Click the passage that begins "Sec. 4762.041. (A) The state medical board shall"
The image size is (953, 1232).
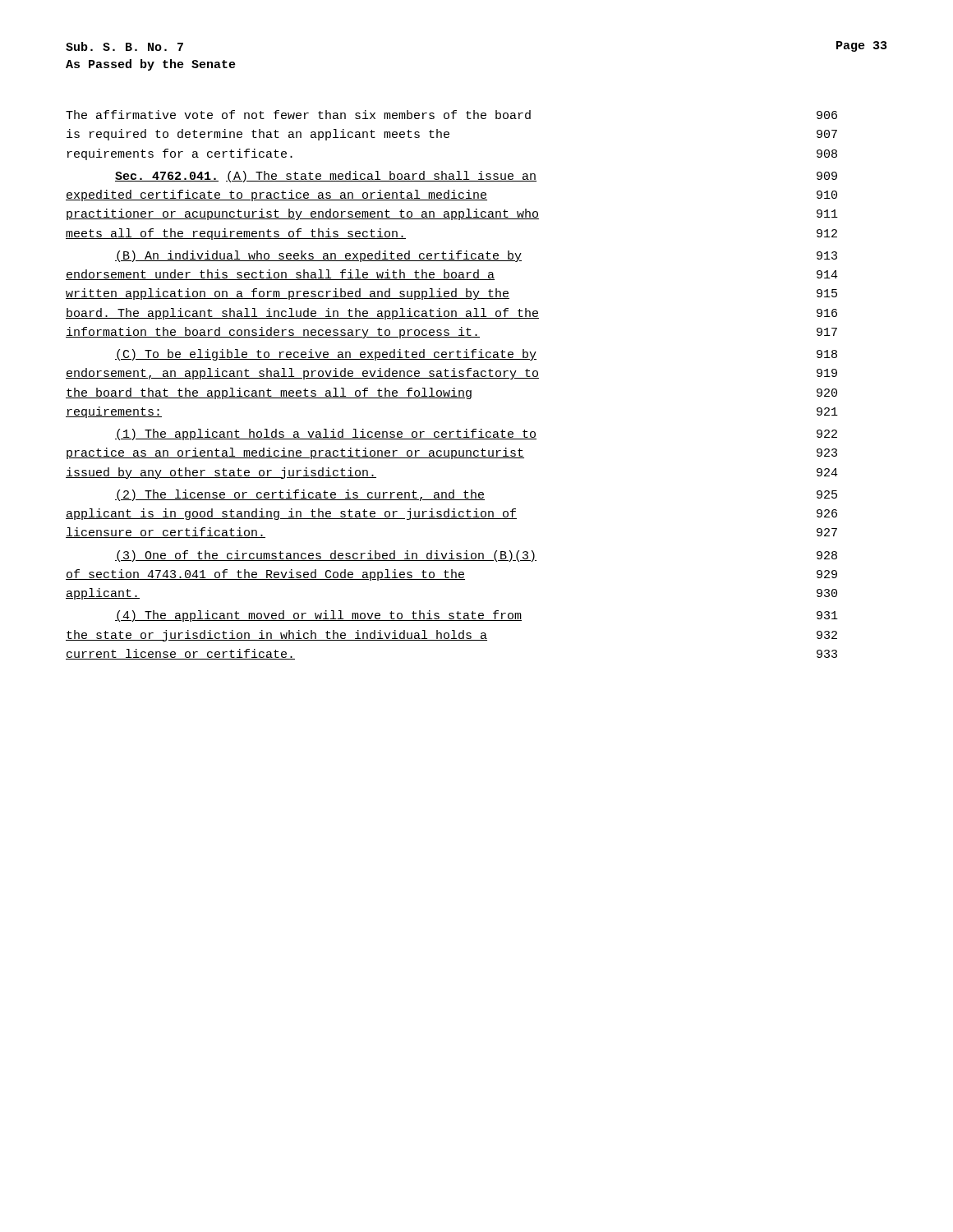pyautogui.click(x=452, y=205)
